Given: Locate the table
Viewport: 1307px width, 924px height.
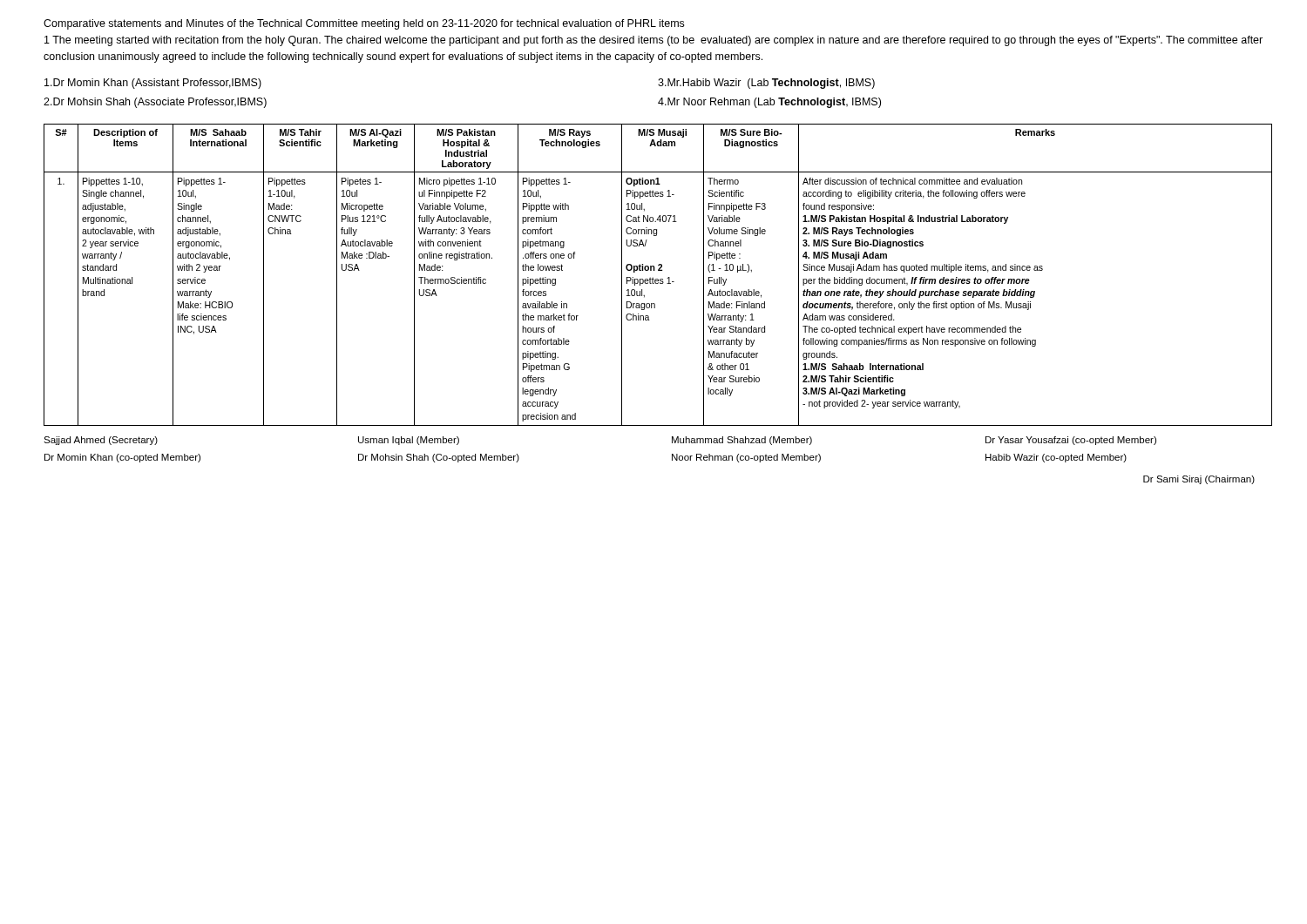Looking at the screenshot, I should pos(658,275).
